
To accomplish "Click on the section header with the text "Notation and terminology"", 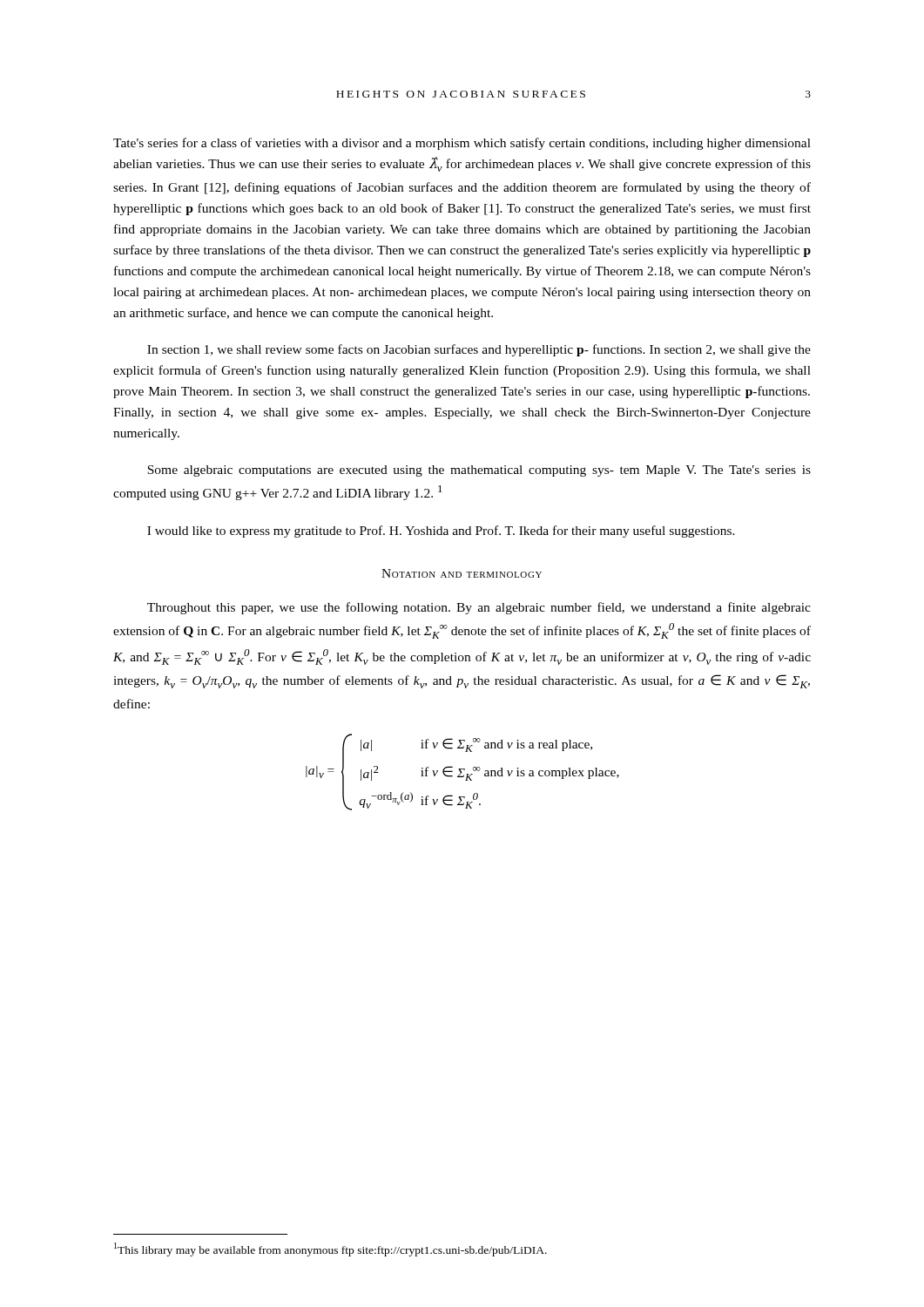I will pos(462,572).
